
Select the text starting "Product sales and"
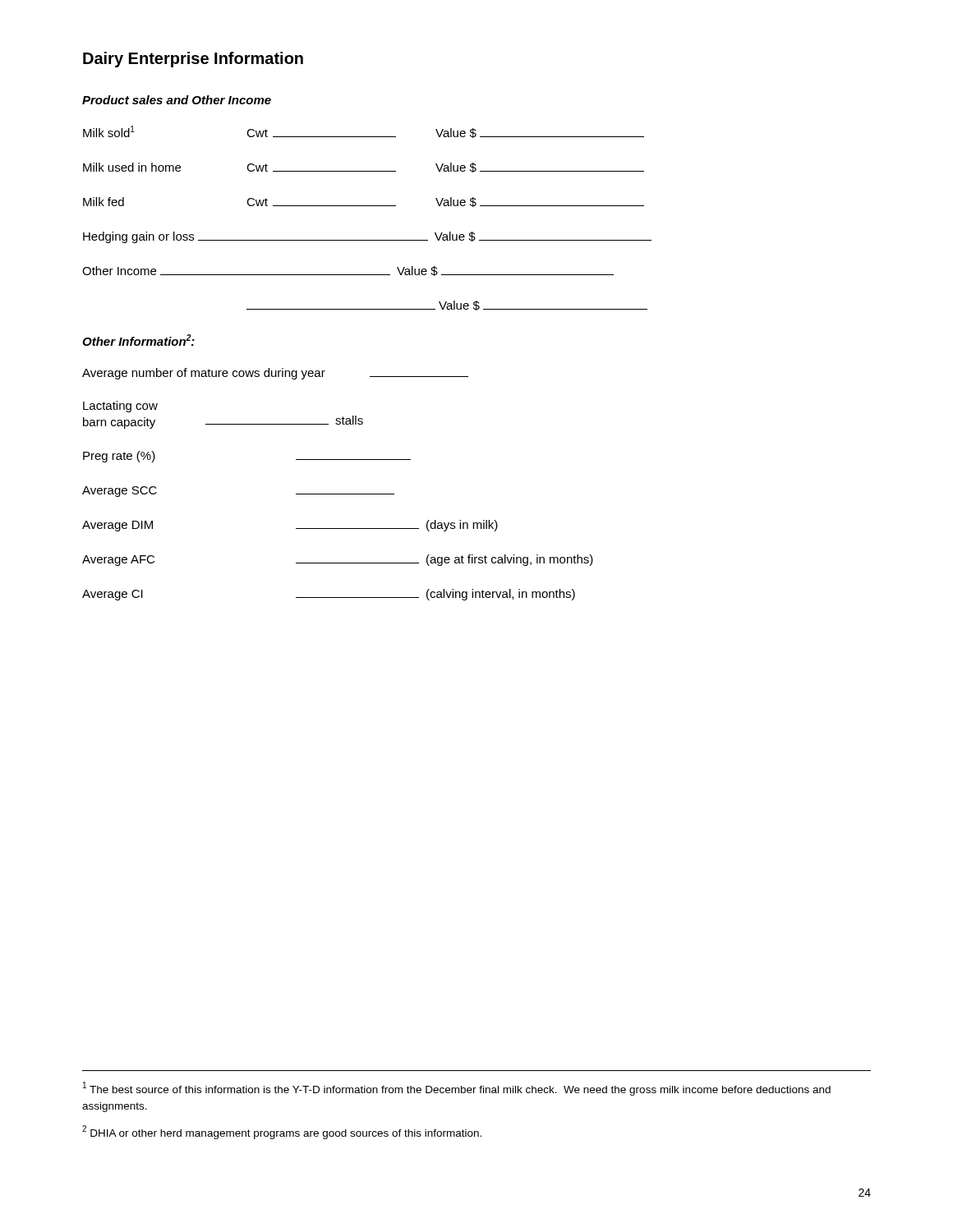pyautogui.click(x=177, y=100)
